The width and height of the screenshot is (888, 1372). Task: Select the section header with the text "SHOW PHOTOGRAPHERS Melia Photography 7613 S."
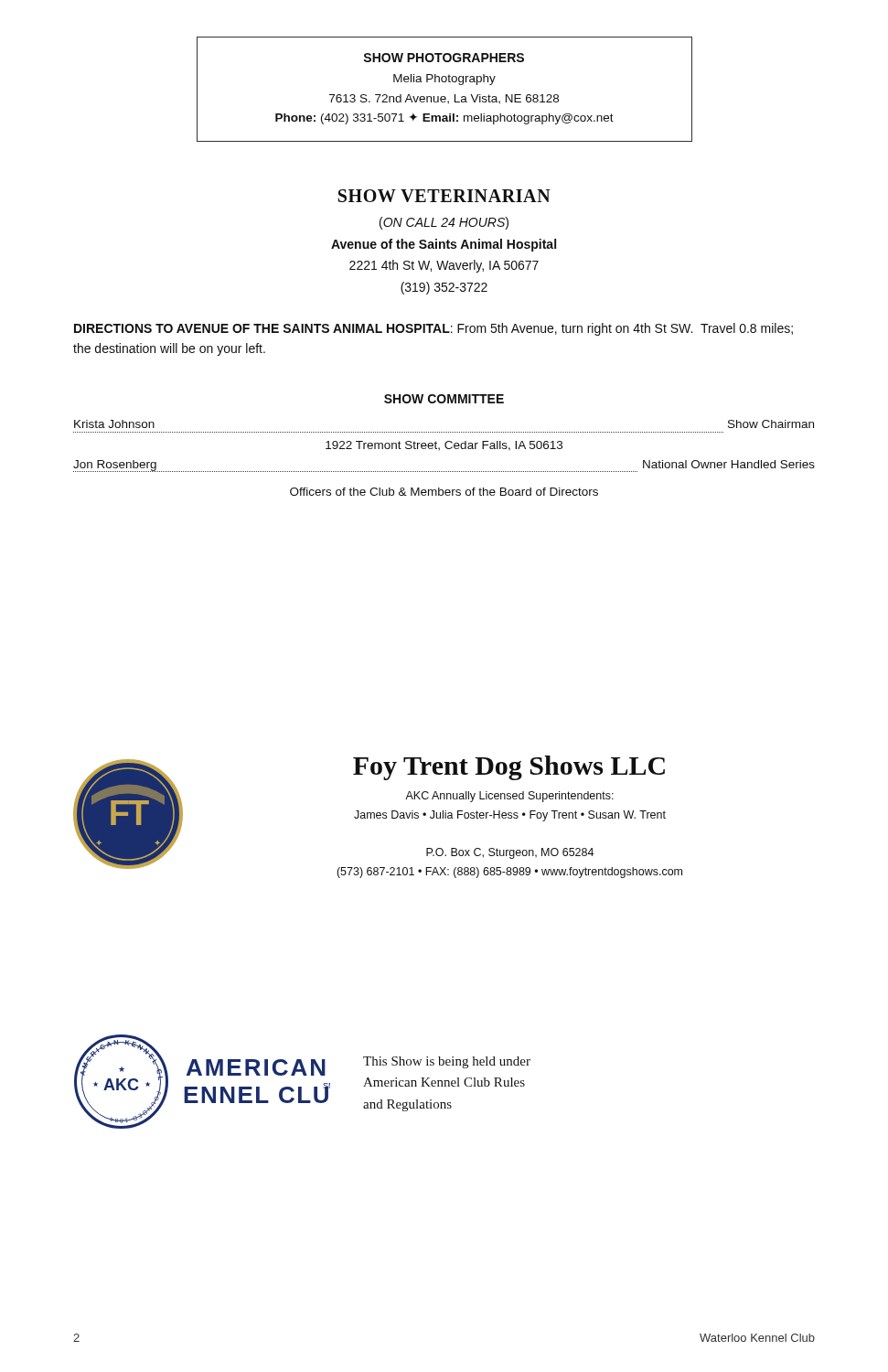(444, 89)
